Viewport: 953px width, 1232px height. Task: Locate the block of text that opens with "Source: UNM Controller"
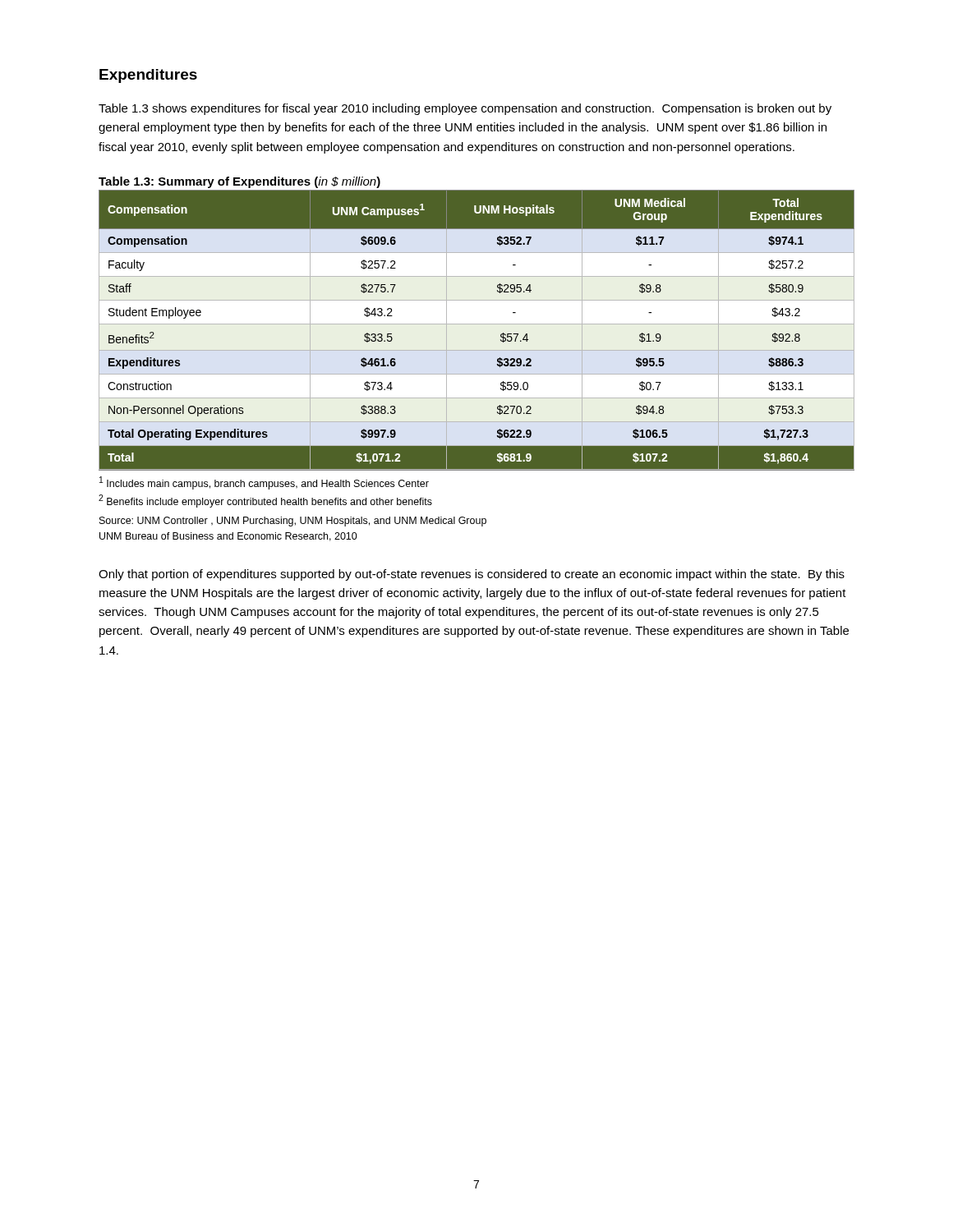(x=293, y=529)
